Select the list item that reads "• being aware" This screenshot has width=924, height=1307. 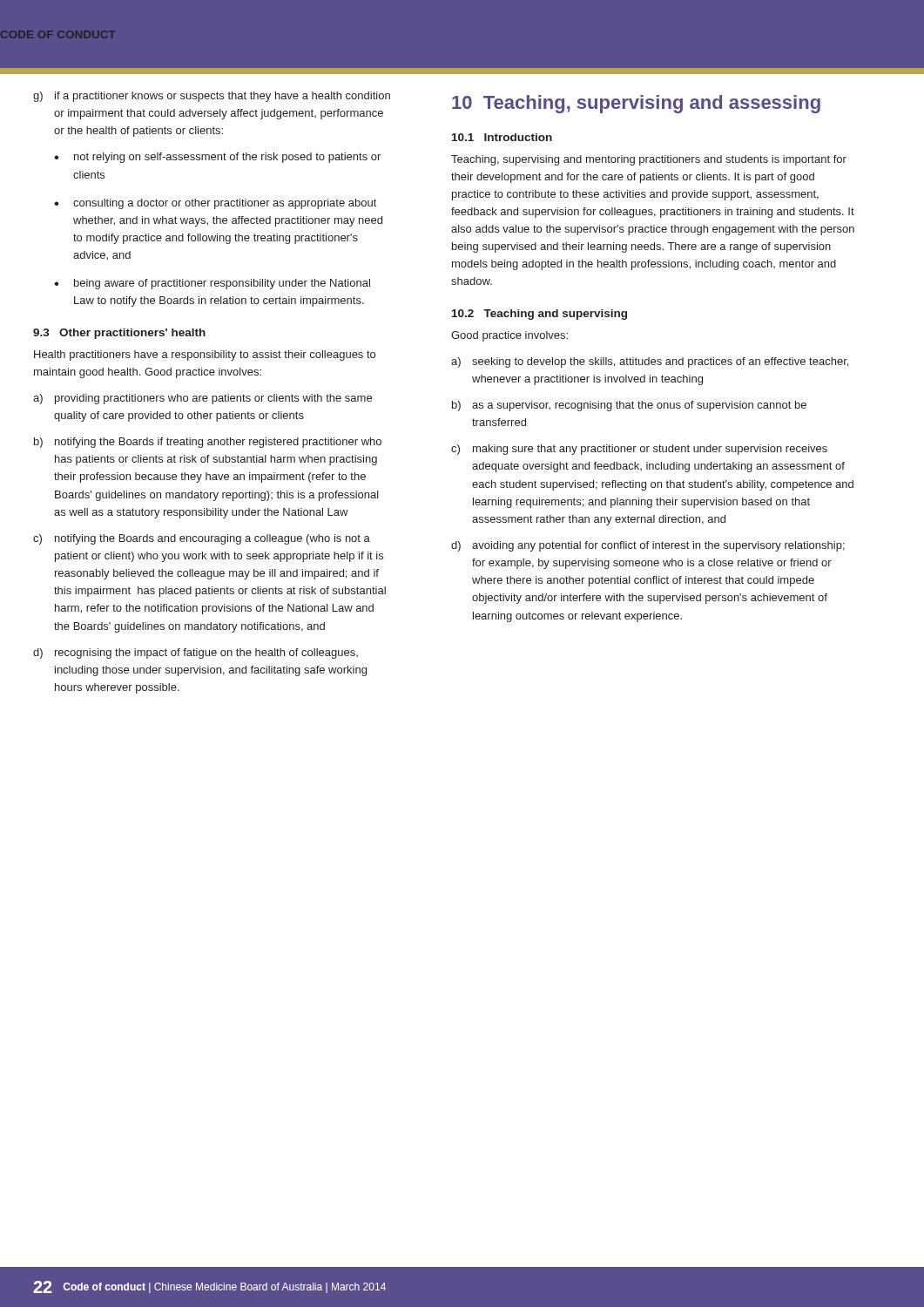[223, 292]
